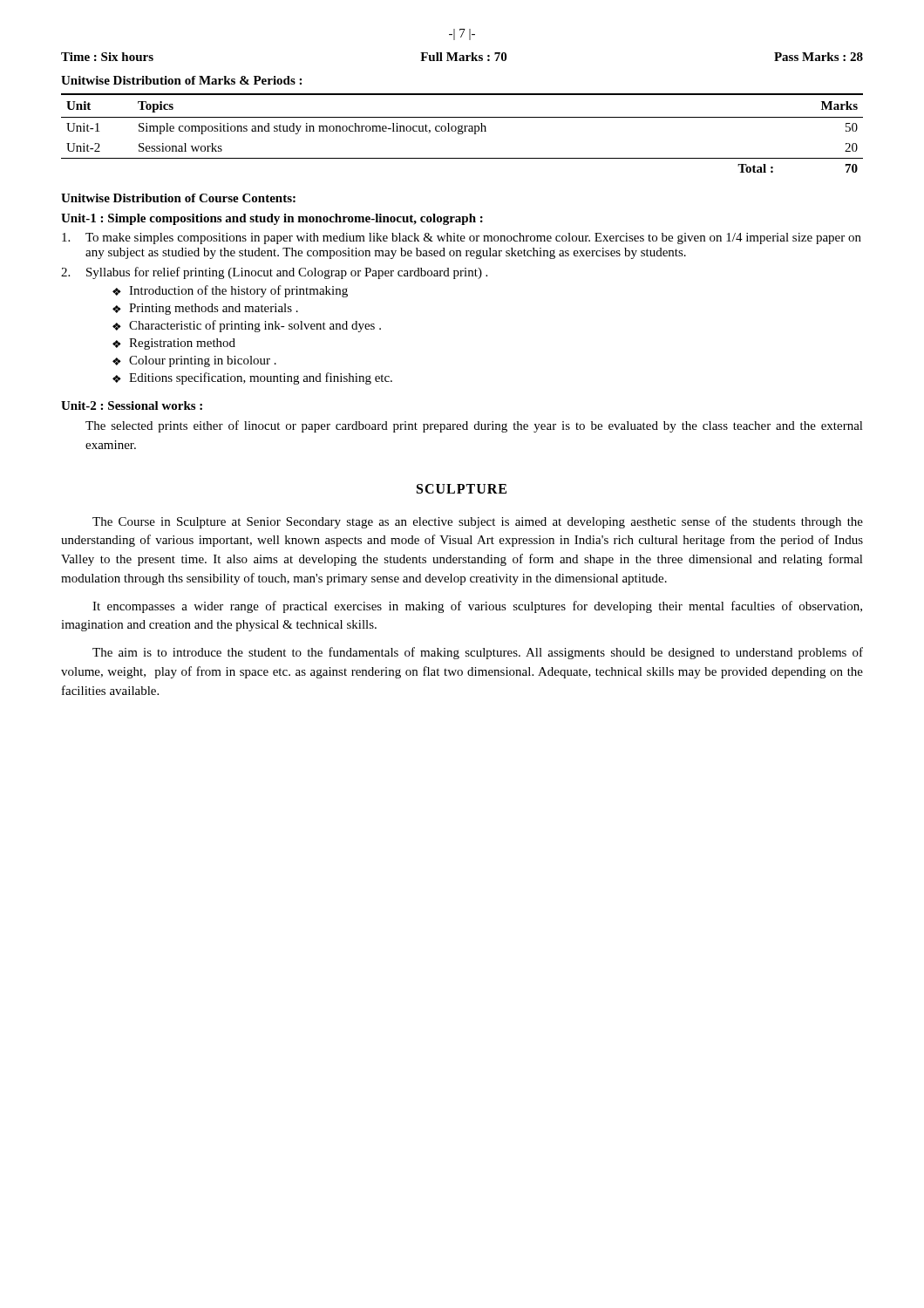Click on the passage starting "Unit-1 : Simple compositions and study in"
924x1308 pixels.
[272, 218]
